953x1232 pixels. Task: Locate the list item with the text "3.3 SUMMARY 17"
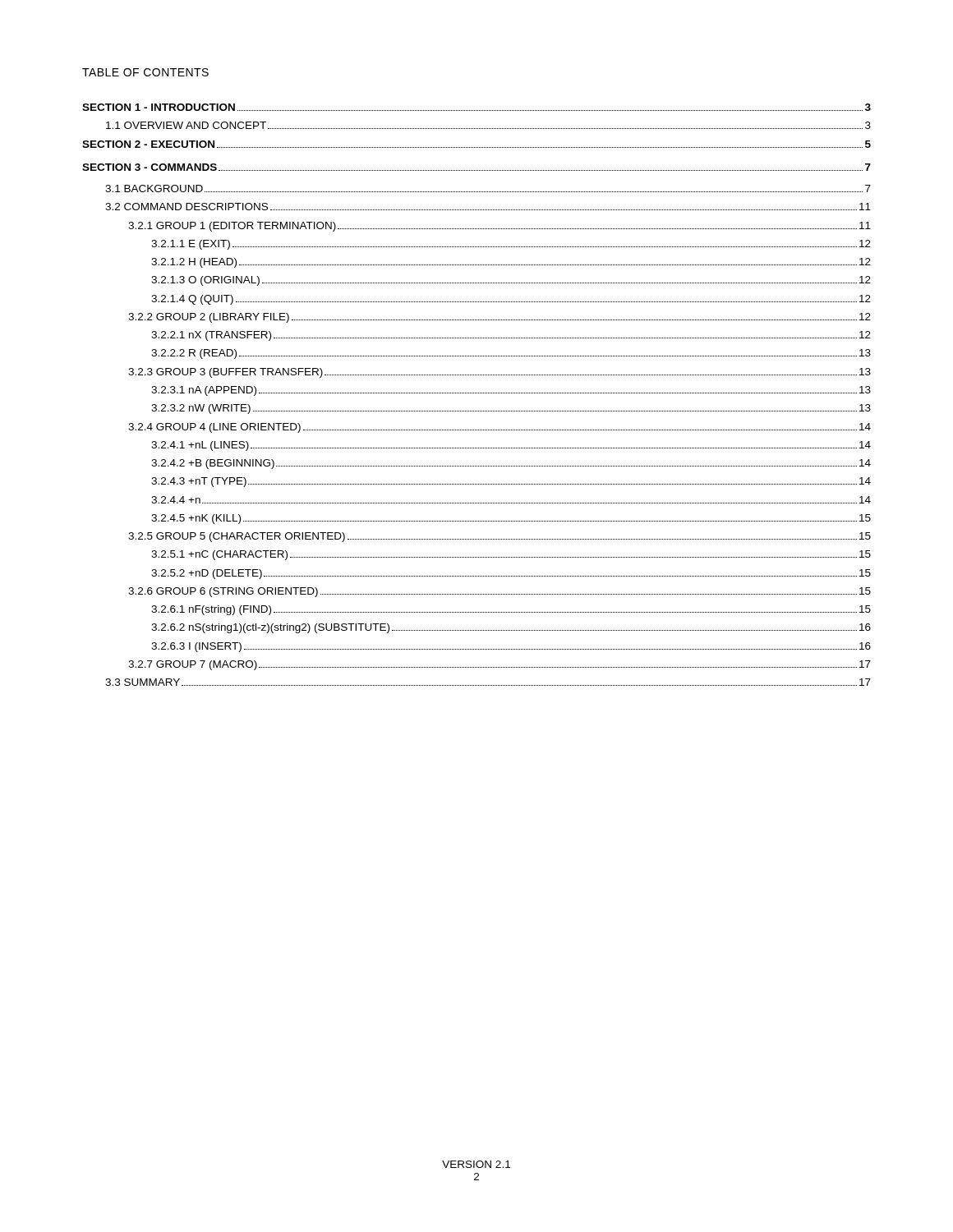pos(488,683)
